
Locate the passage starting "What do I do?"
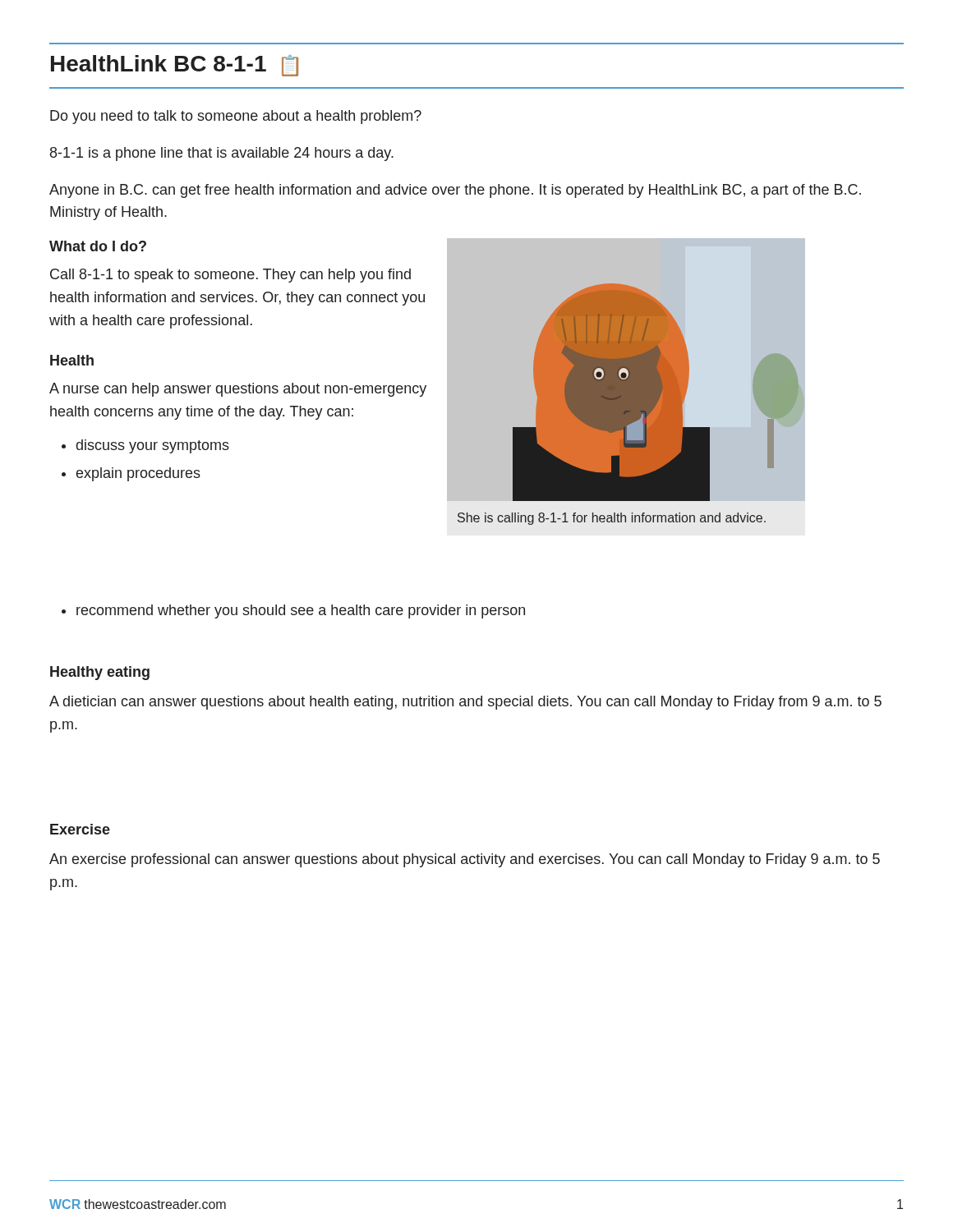pyautogui.click(x=98, y=247)
